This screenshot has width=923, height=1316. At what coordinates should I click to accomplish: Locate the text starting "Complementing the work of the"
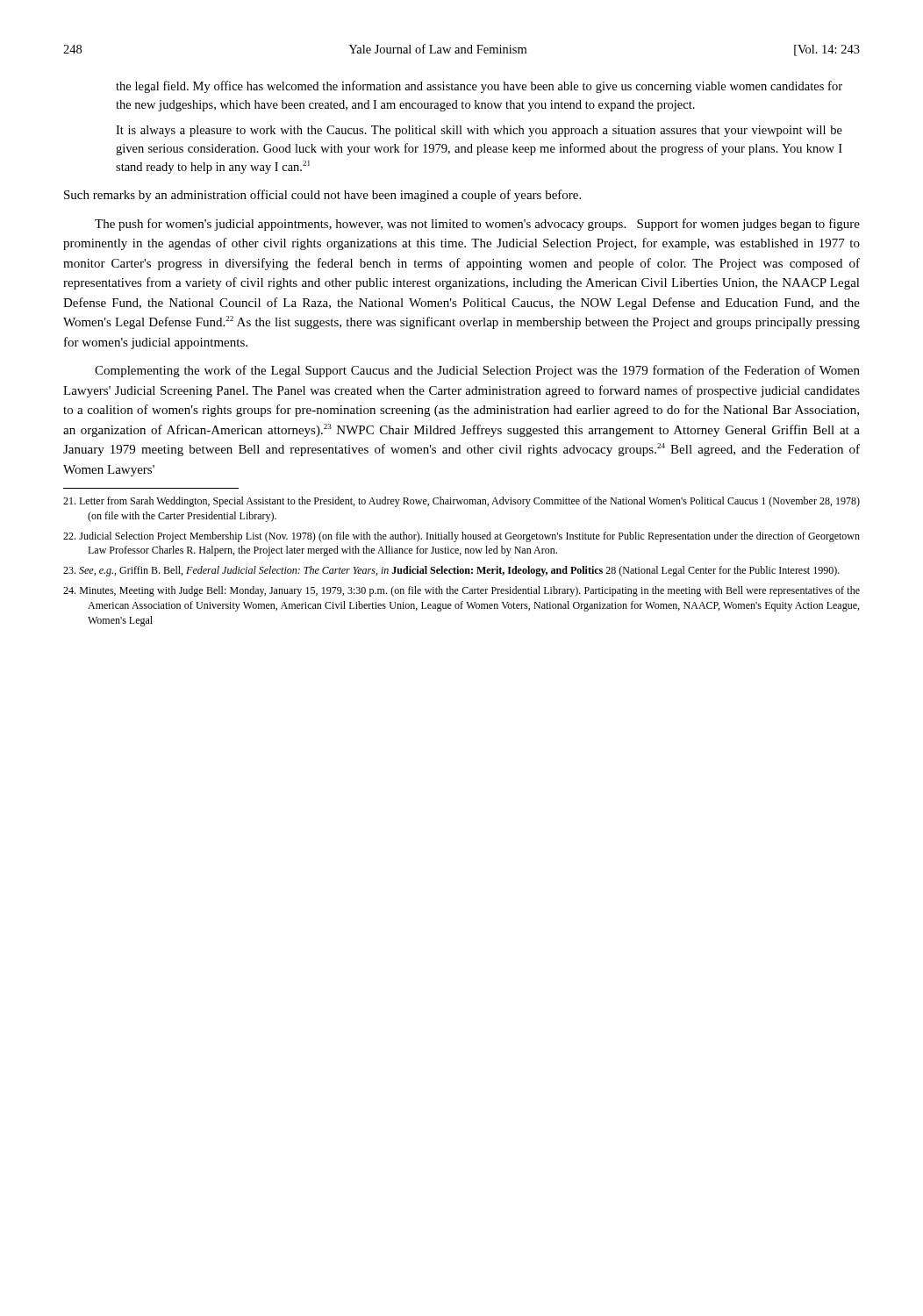click(462, 420)
